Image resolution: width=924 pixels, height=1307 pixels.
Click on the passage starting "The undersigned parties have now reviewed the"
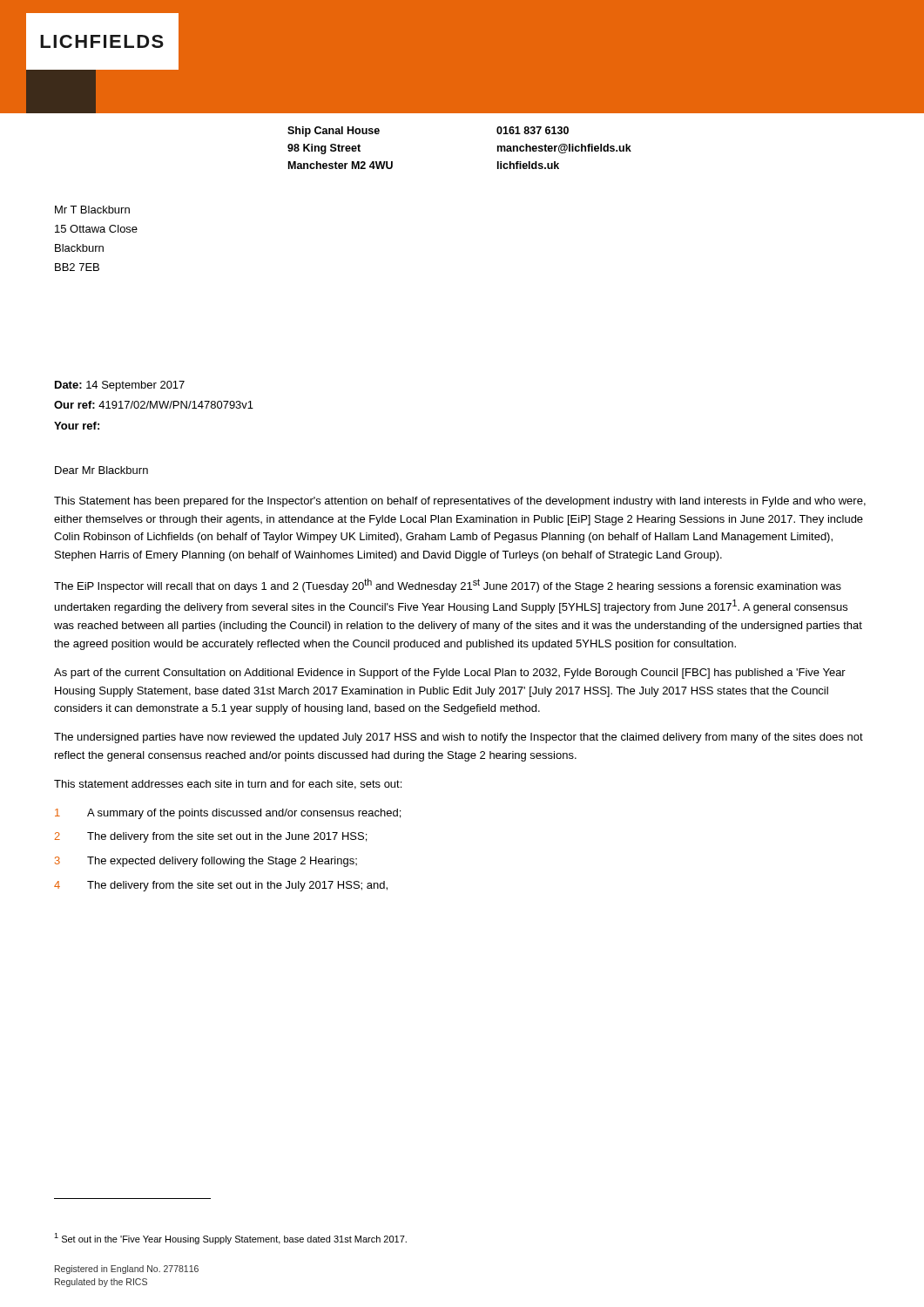click(x=462, y=747)
